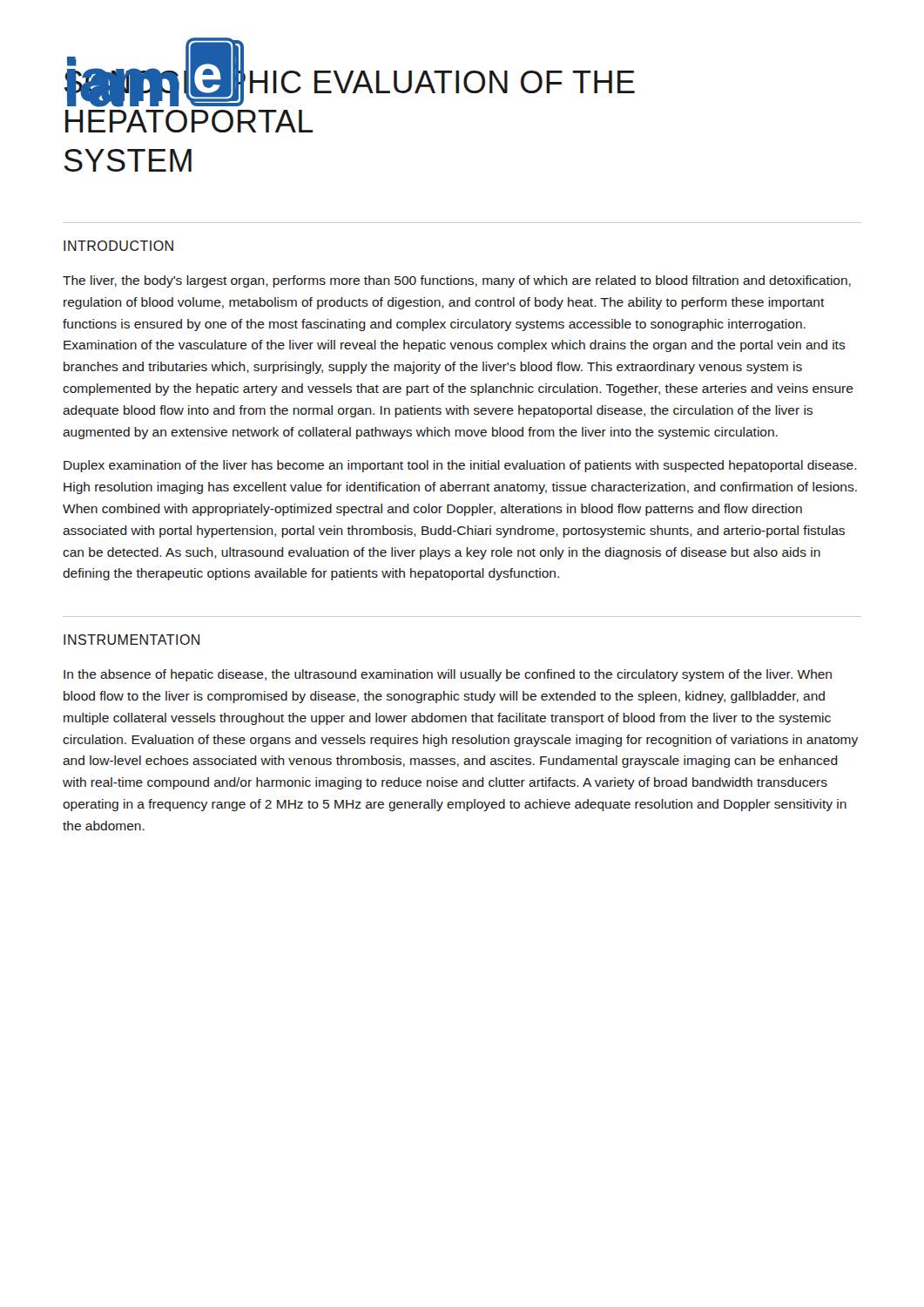Select the title that says "SONOGRAPHIC EVALUATION OF THE HEPATOPORTALSYSTEM"
Image resolution: width=924 pixels, height=1307 pixels.
[350, 85]
